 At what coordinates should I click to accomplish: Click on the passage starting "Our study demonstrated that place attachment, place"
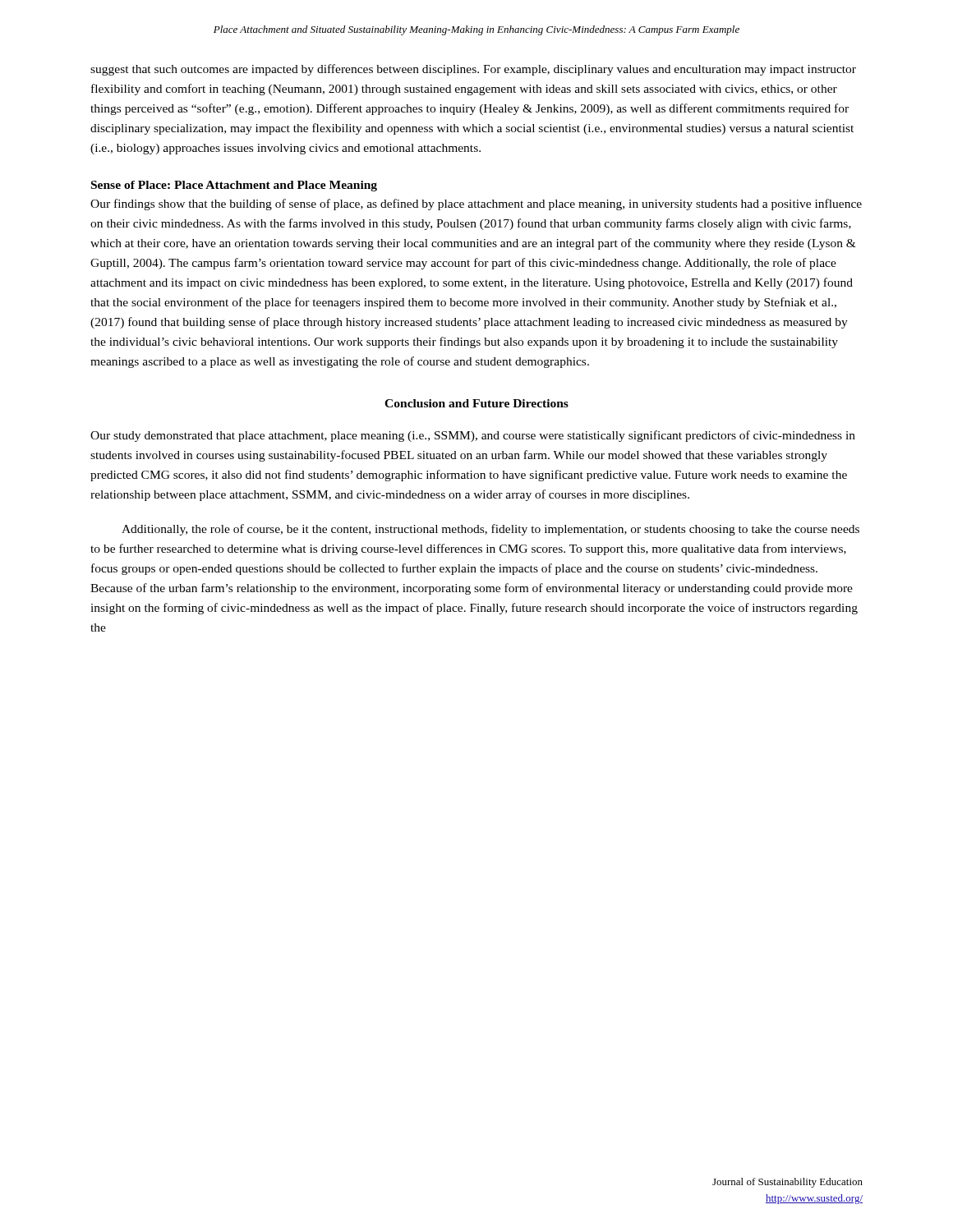(473, 465)
